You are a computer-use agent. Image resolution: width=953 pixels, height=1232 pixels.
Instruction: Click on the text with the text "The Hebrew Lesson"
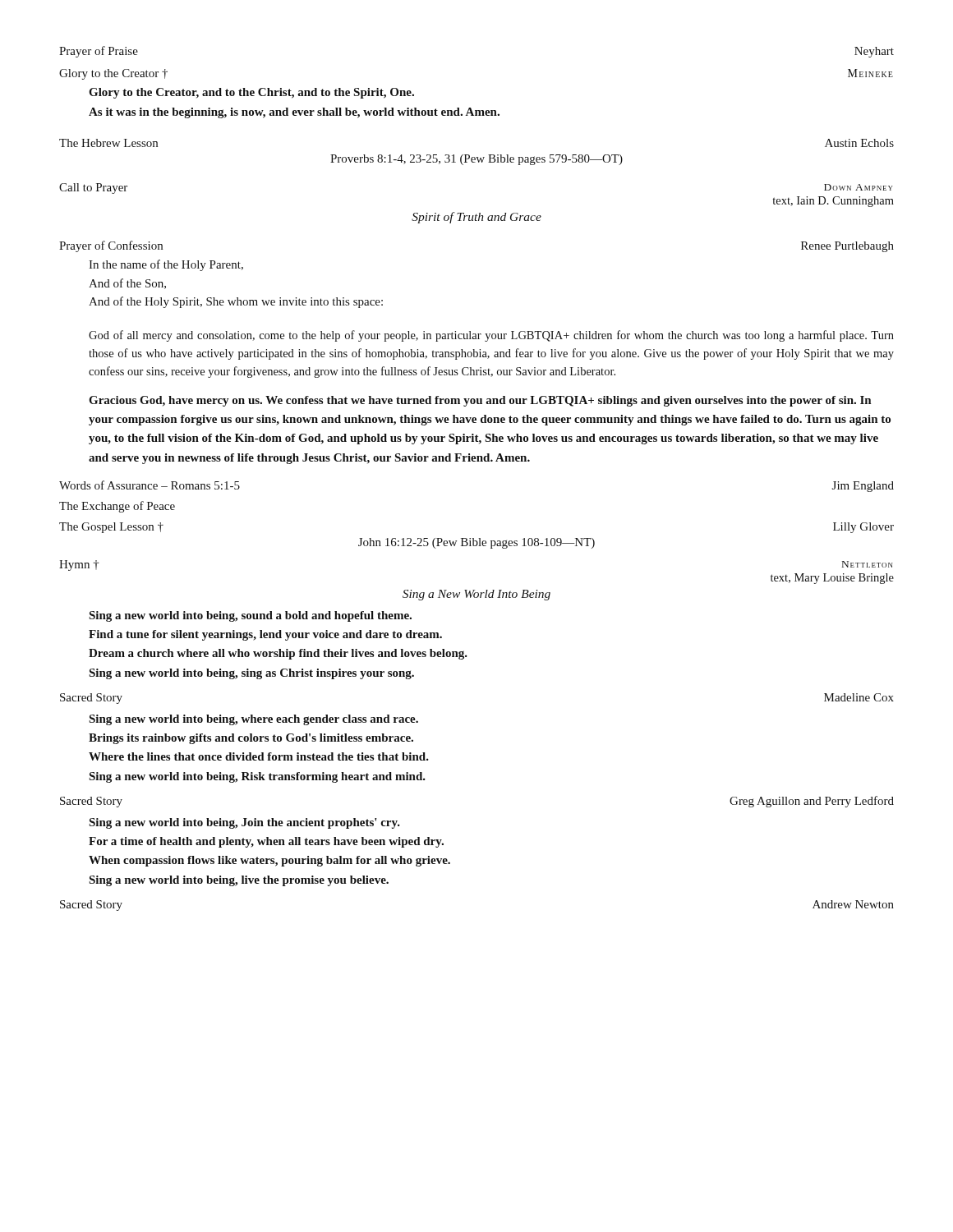109,143
